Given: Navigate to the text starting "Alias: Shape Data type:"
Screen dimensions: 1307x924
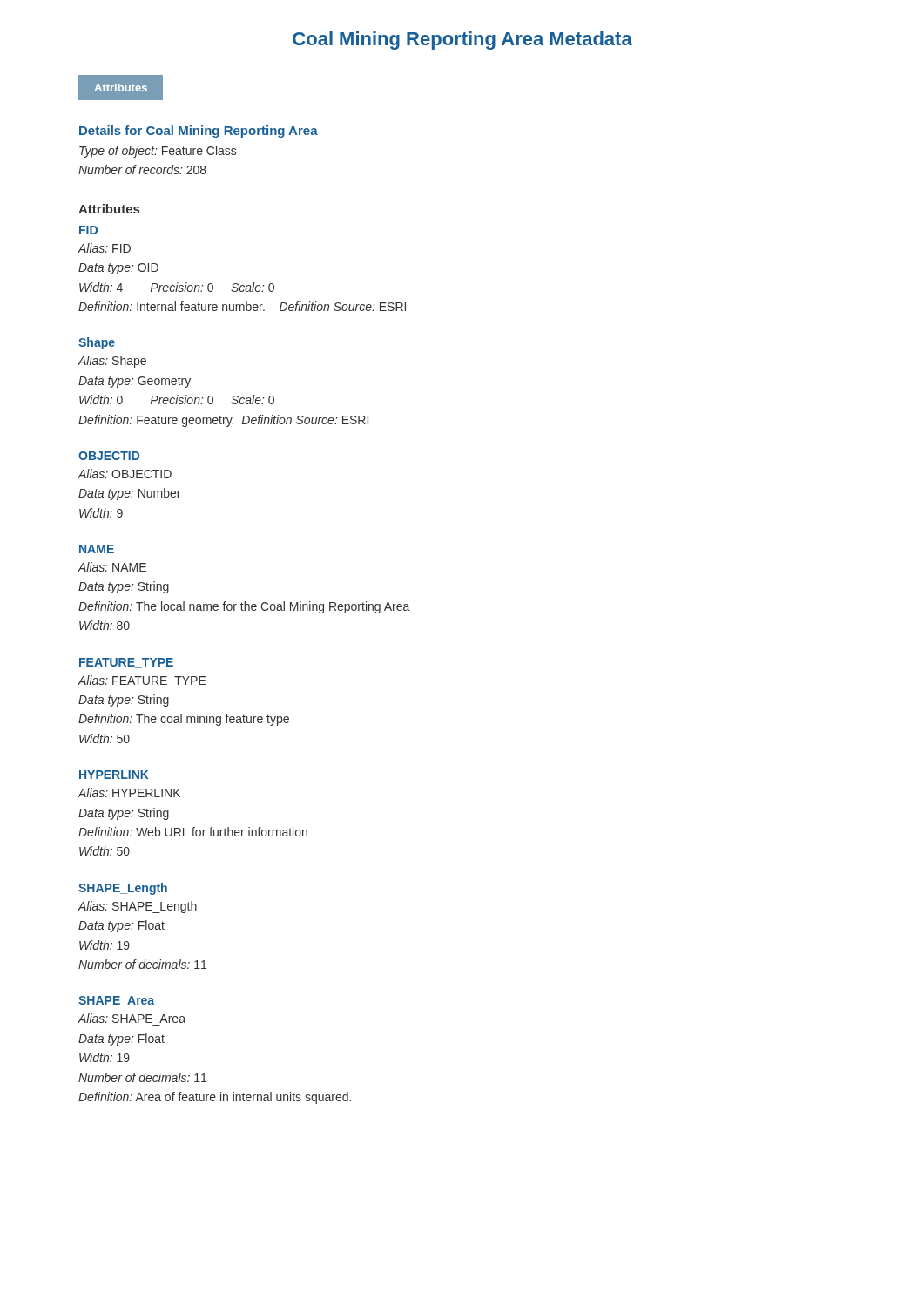Looking at the screenshot, I should 112,362.
